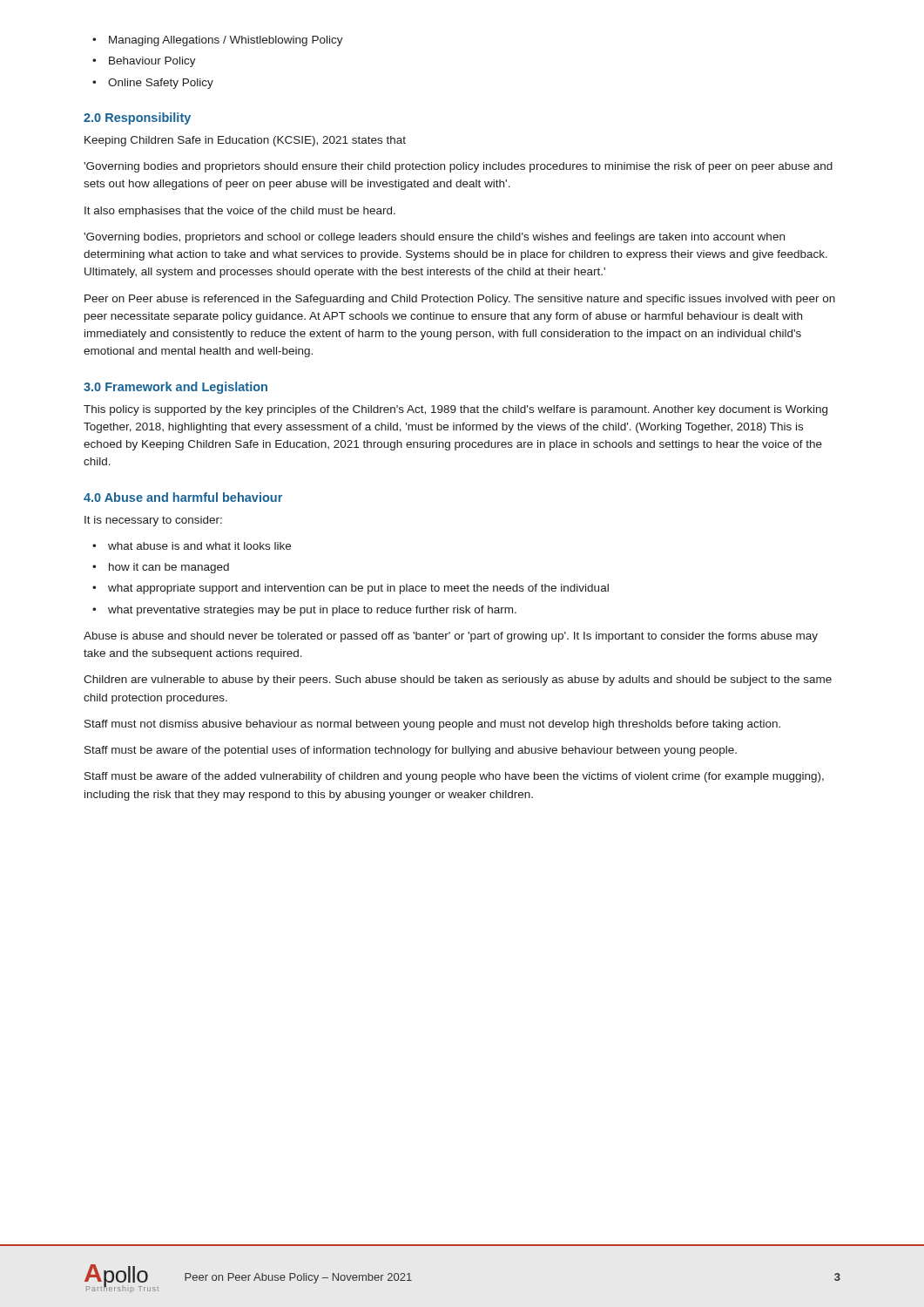Where does it say "Online Safety Policy"?

click(153, 84)
